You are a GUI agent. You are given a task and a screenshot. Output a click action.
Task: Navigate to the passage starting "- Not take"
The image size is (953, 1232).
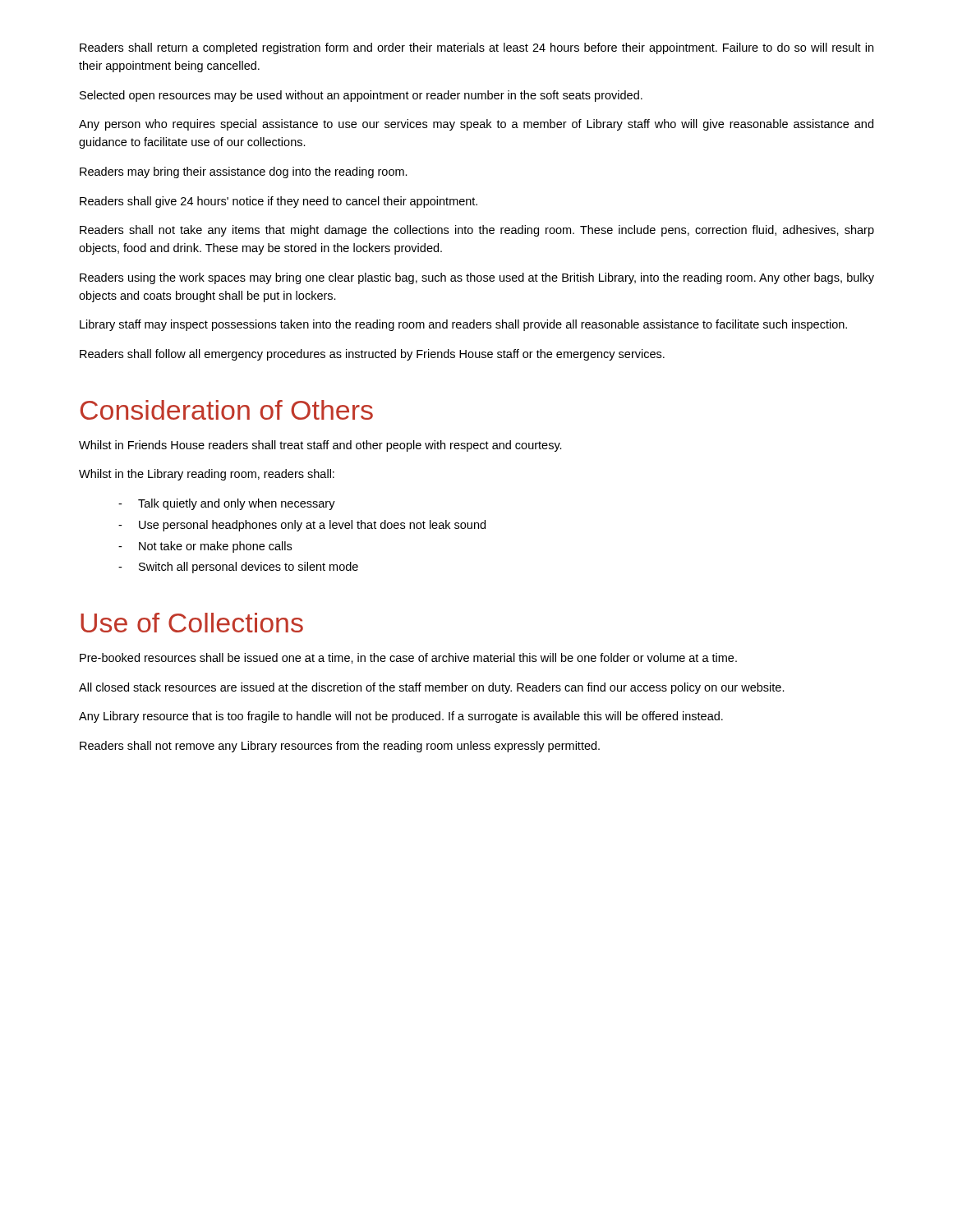(x=205, y=547)
